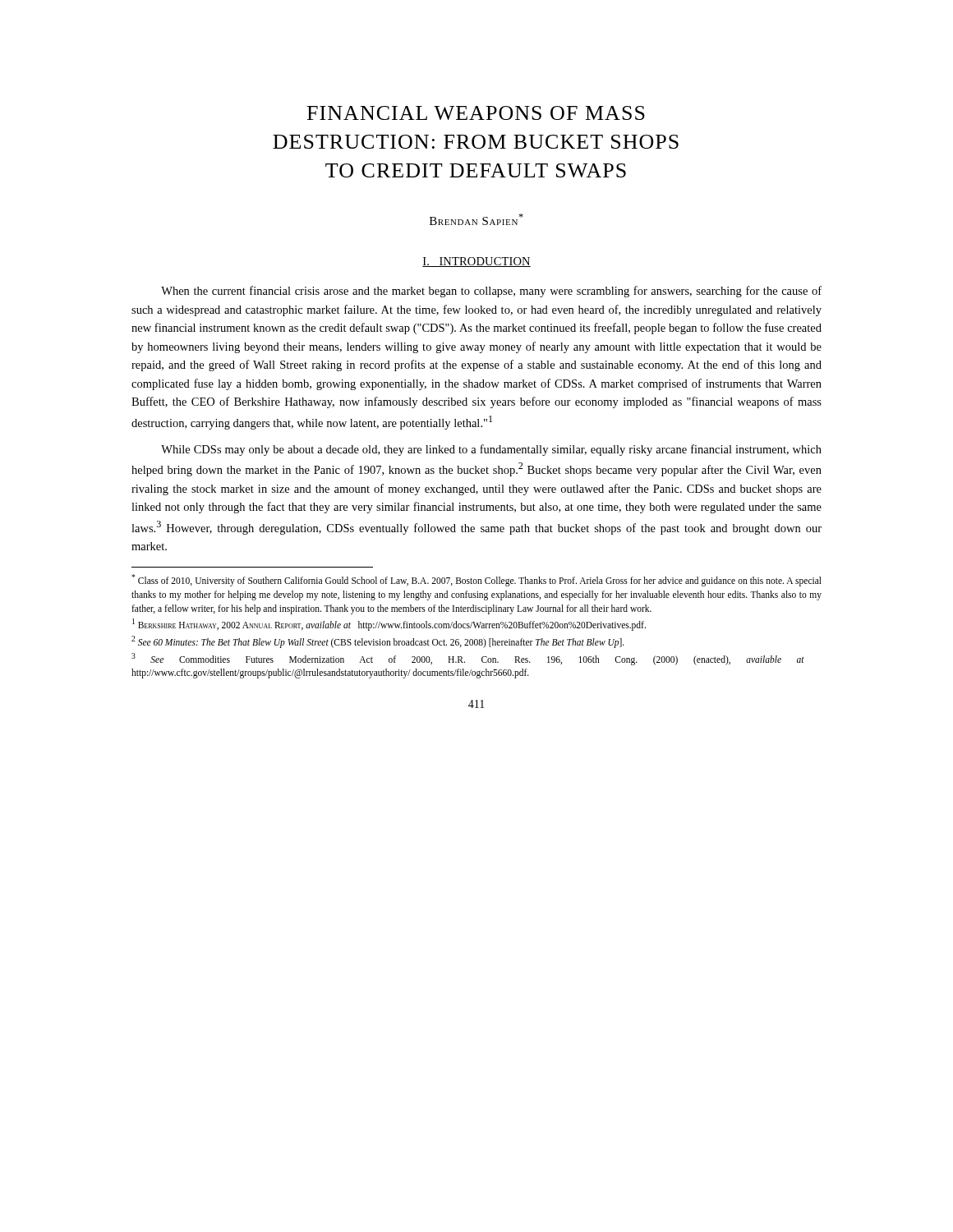Navigate to the block starting "When the current financial crisis"
953x1232 pixels.
[x=476, y=357]
